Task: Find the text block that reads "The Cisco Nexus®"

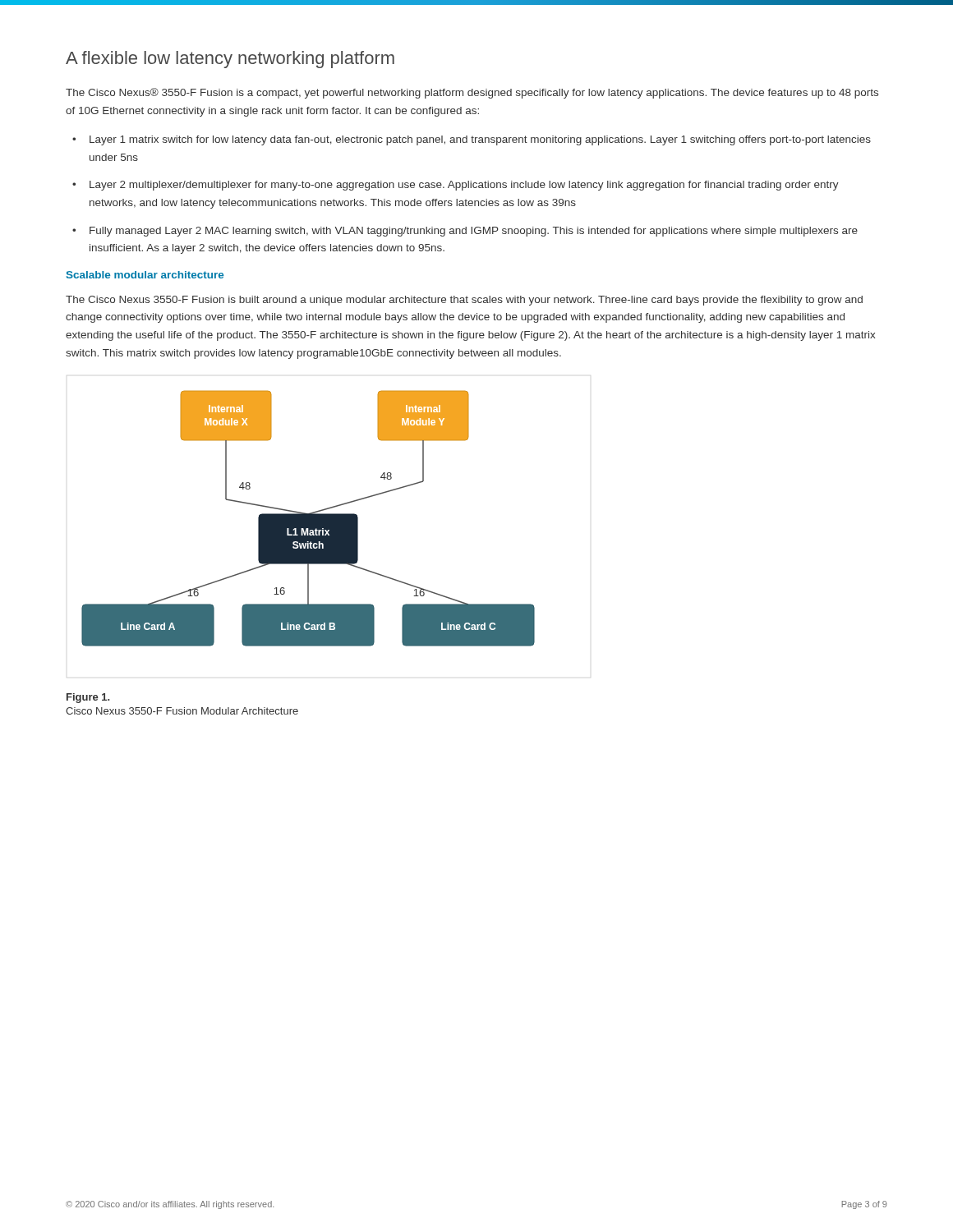Action: click(472, 101)
